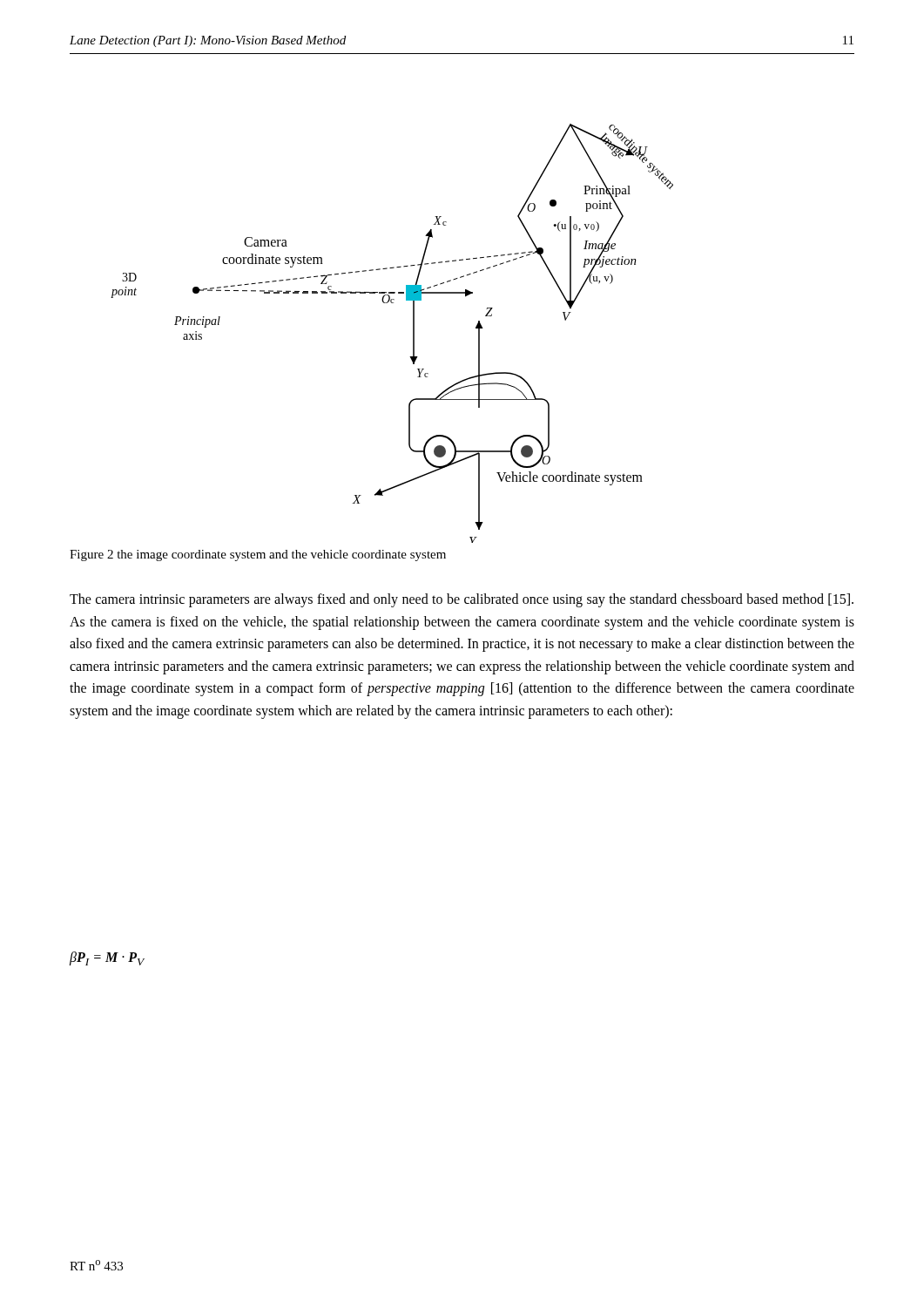Screen dimensions: 1307x924
Task: Click the caption that begins "Figure 2 the image coordinate system and the"
Action: click(x=258, y=554)
